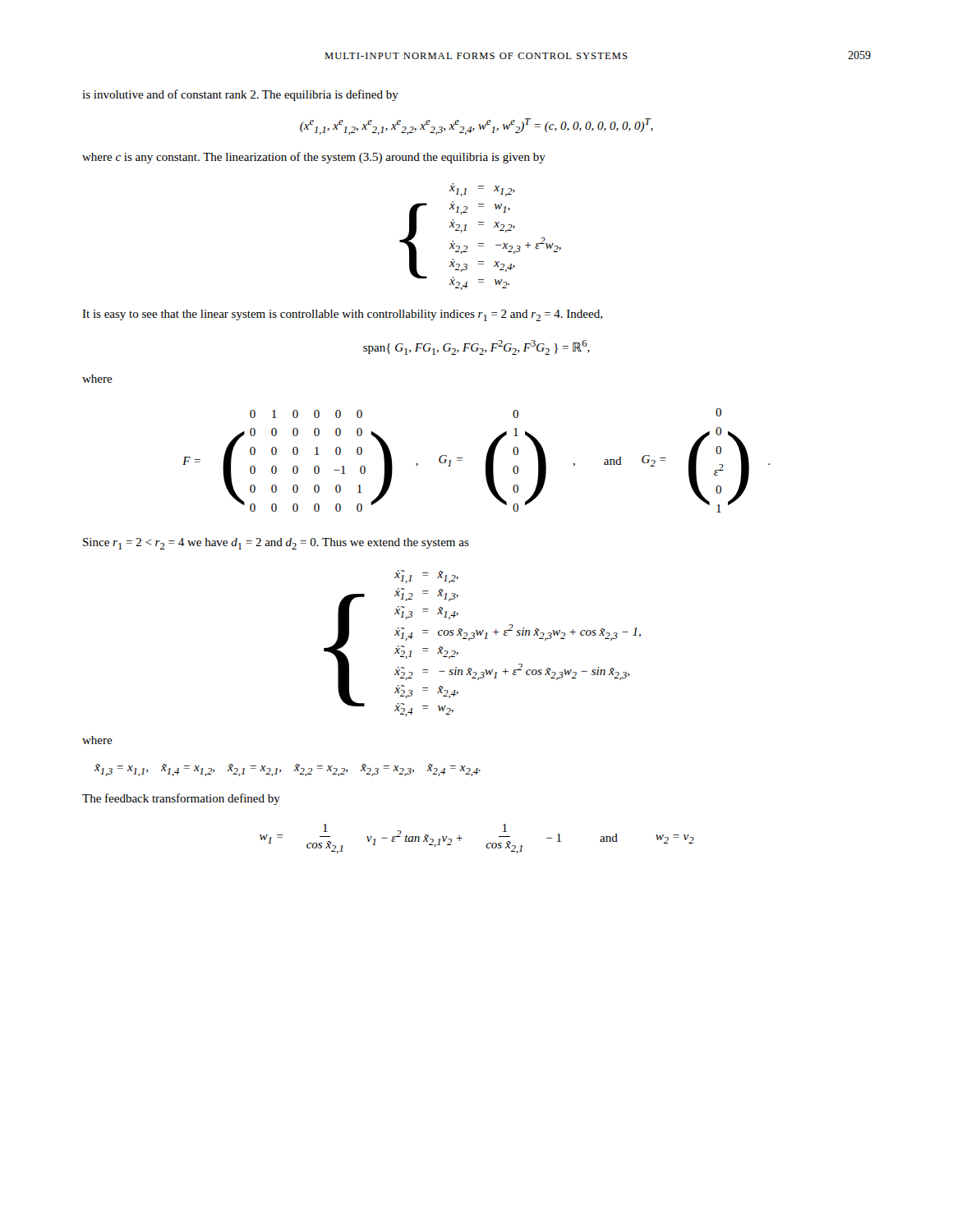Locate the formula that opens with "F = ("
Screen dimensions: 1232x953
click(x=476, y=461)
